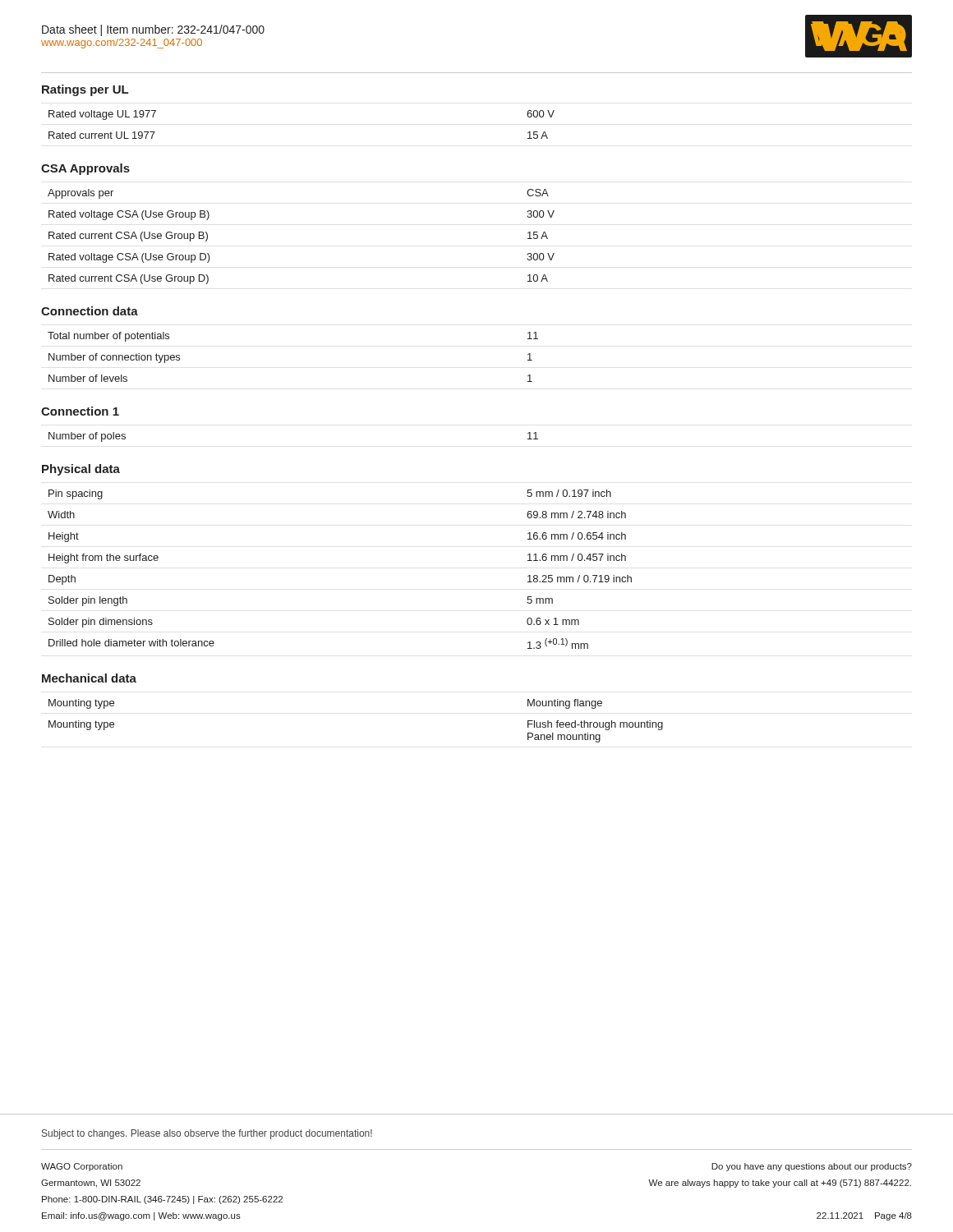
Task: Point to "Physical data"
Action: coord(80,469)
